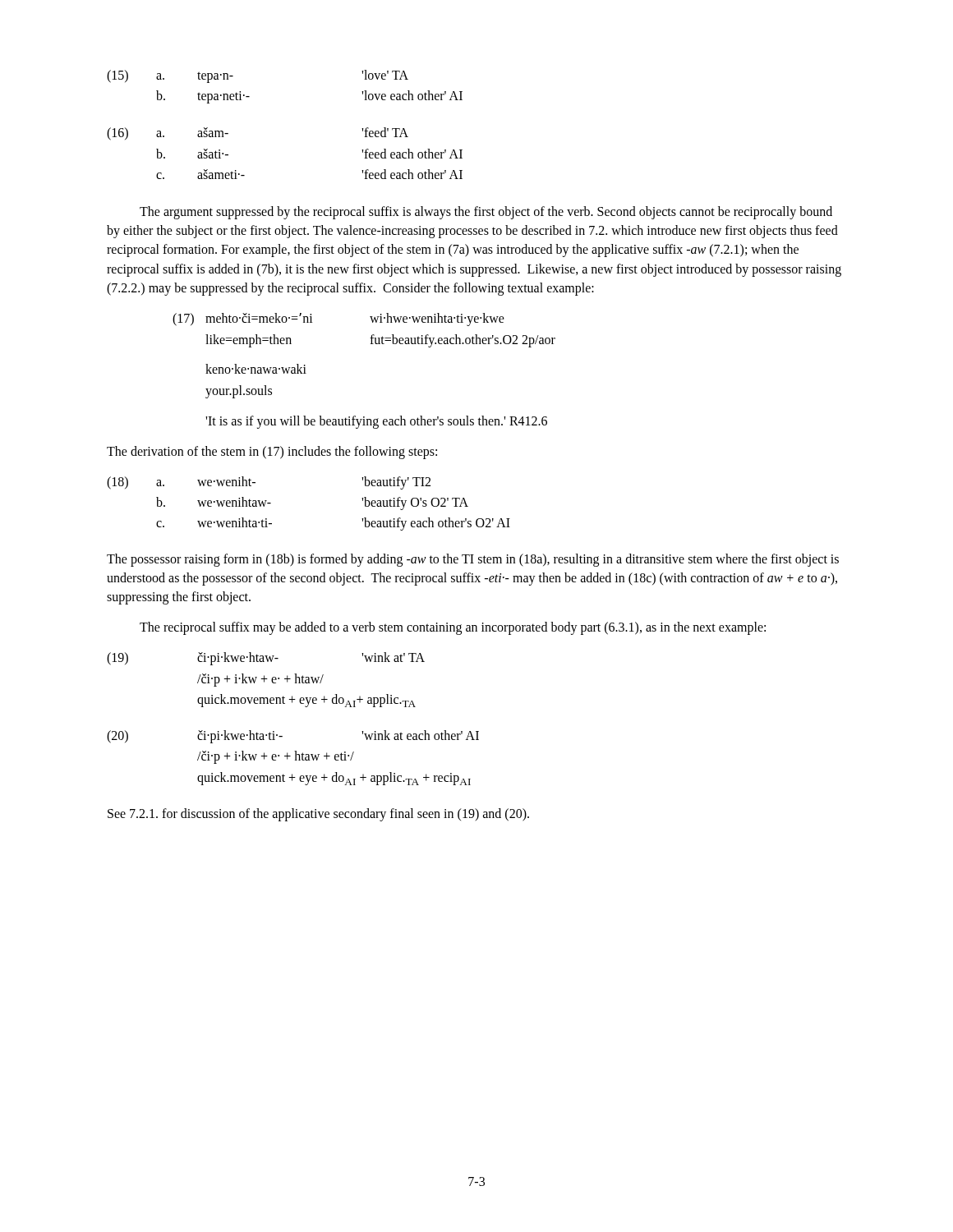Viewport: 953px width, 1232px height.
Task: Select the passage starting "(20) či·pi·kwe·hta·ti·- 'wink at each other'"
Action: click(293, 758)
